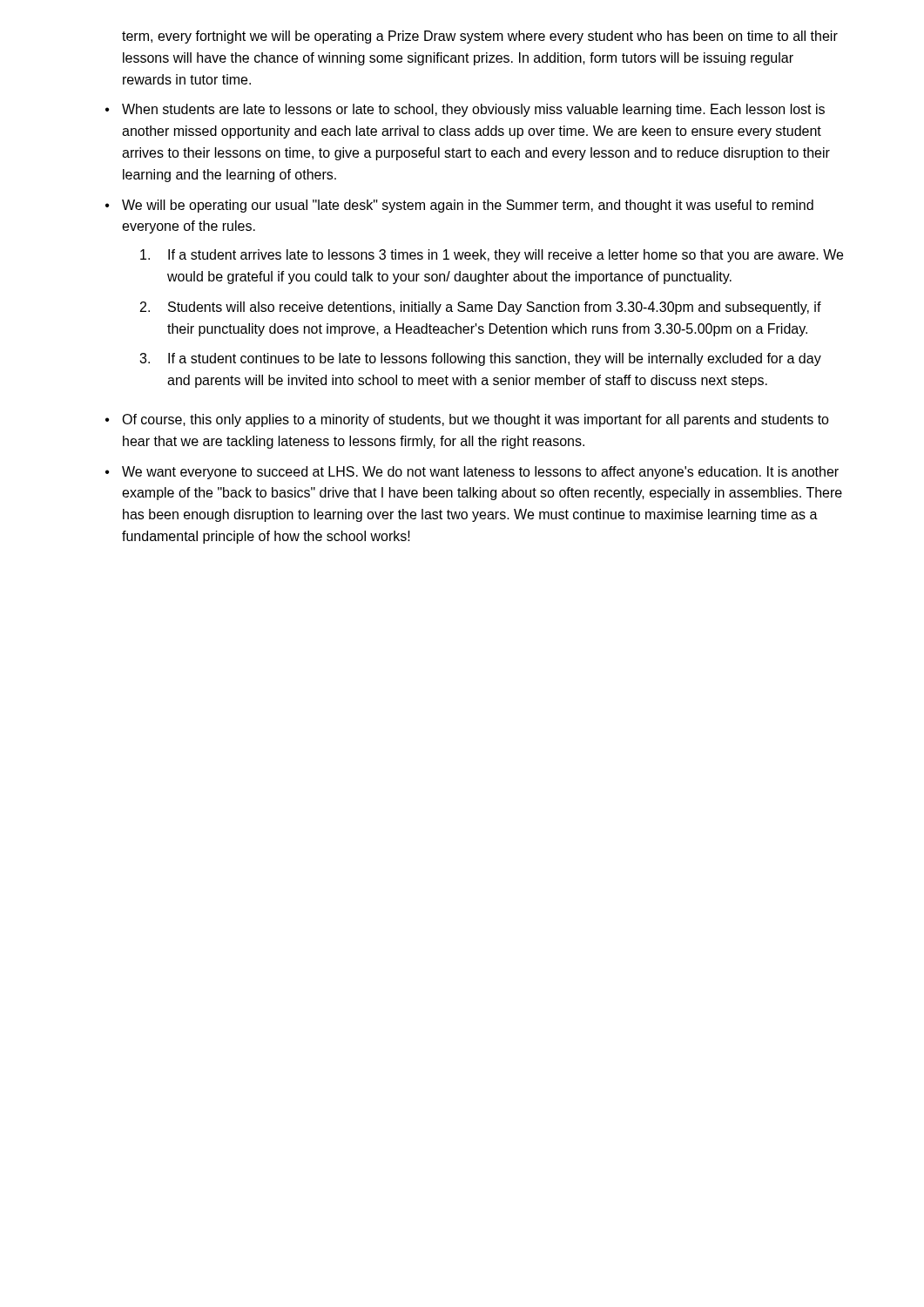924x1307 pixels.
Task: Navigate to the block starting "If a student continues to"
Action: coord(506,370)
